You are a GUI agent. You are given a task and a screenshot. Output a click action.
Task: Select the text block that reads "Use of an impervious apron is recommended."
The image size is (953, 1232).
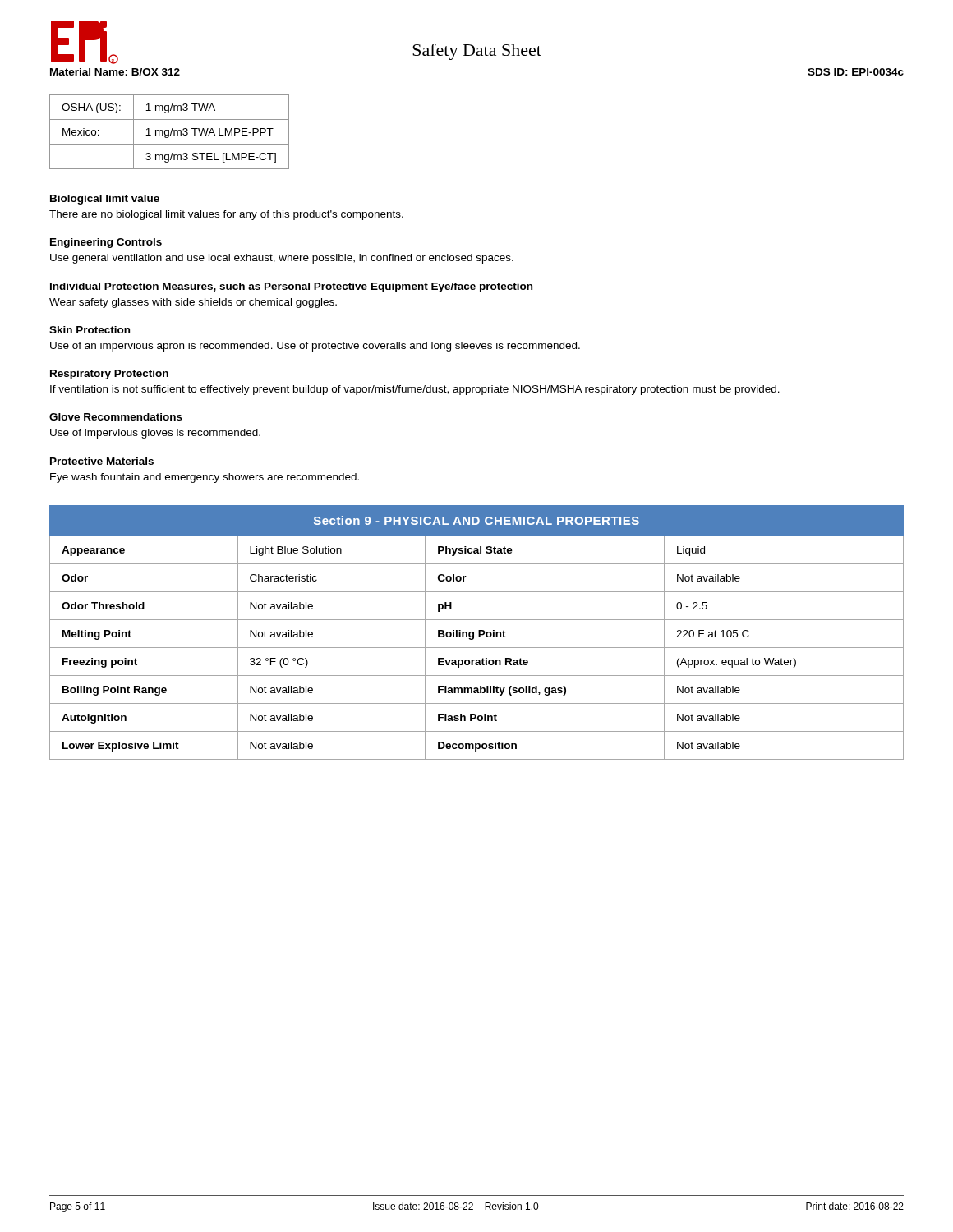tap(476, 346)
